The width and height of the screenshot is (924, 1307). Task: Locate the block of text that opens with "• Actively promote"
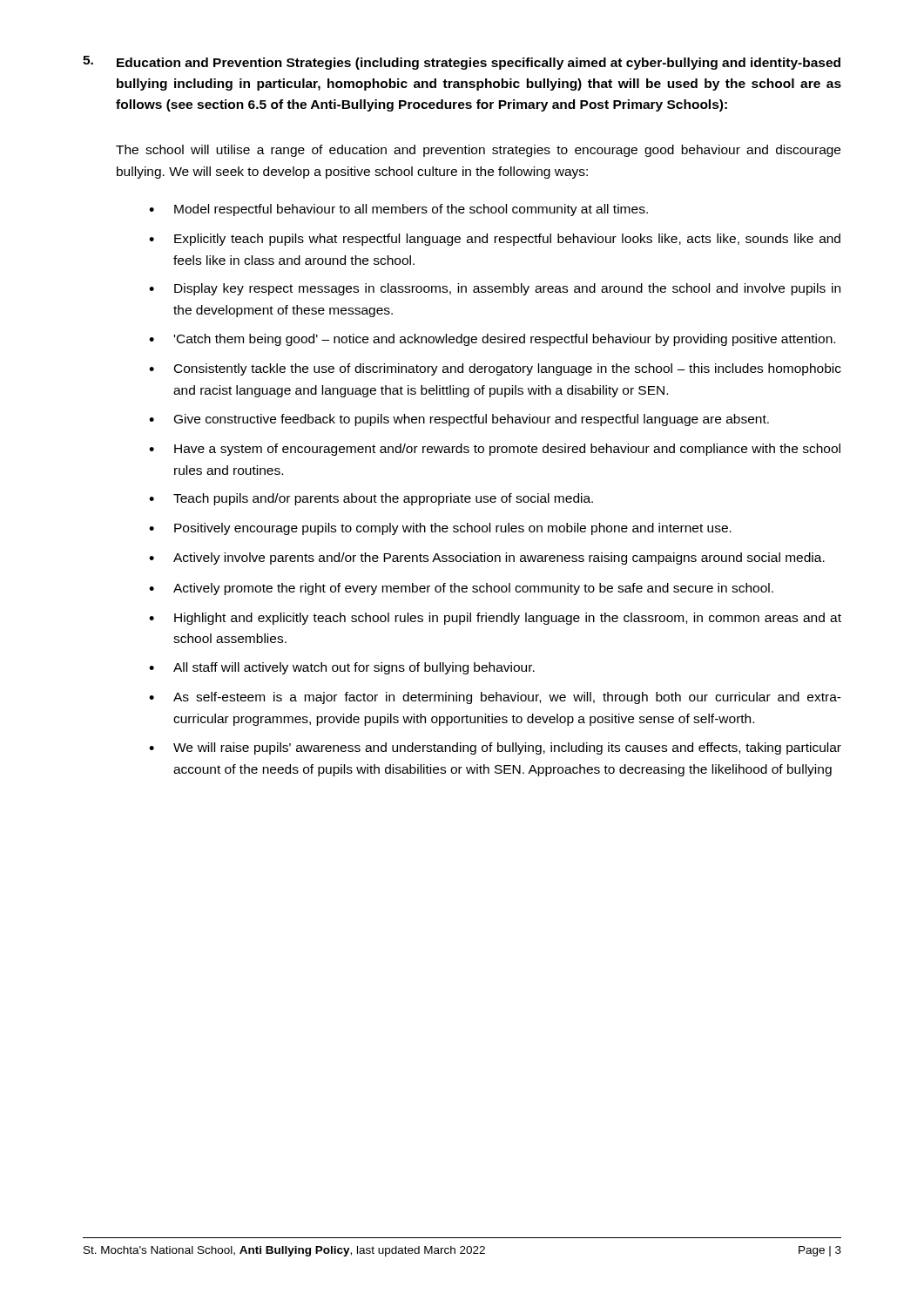(495, 589)
